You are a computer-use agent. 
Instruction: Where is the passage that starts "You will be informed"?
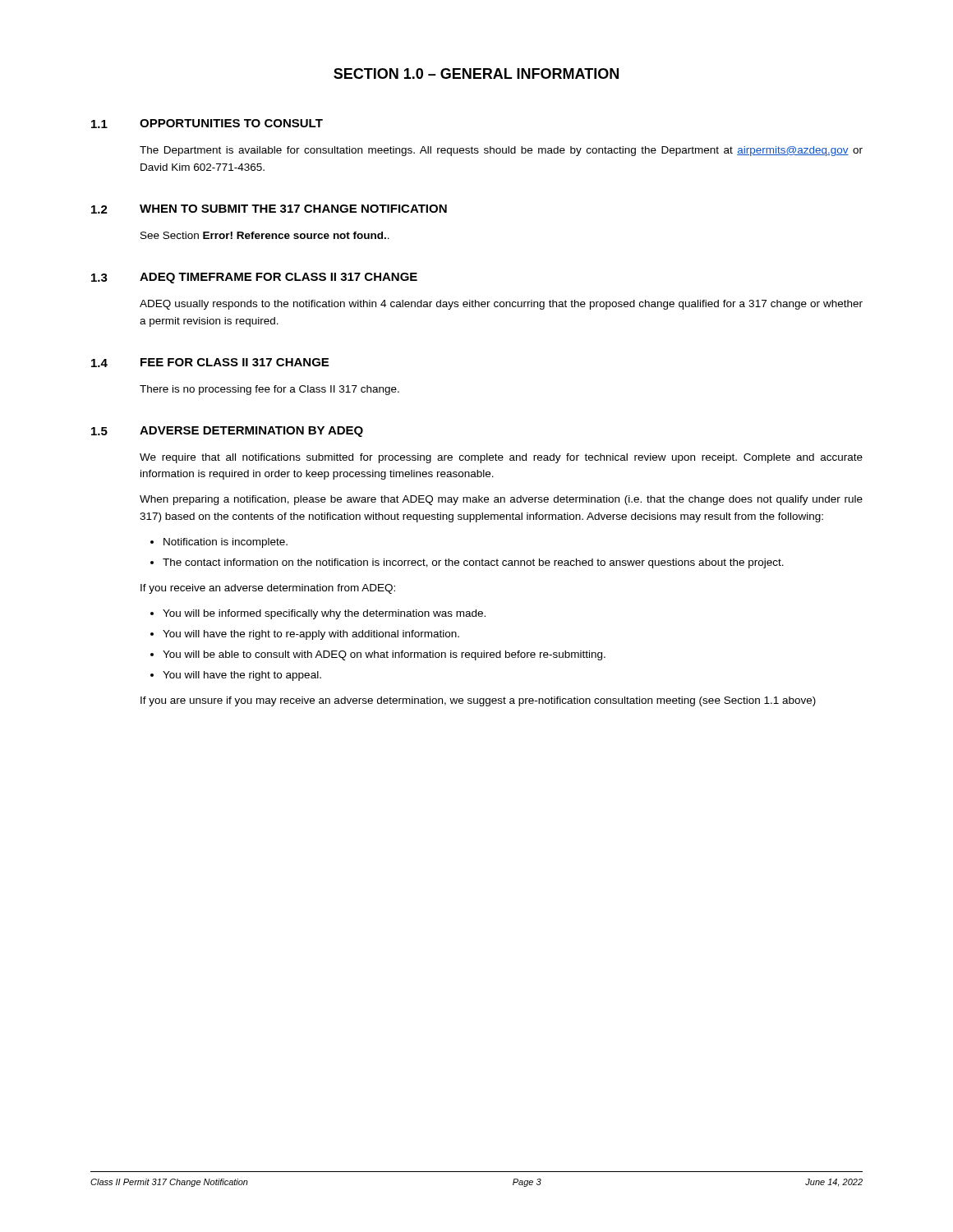point(325,613)
